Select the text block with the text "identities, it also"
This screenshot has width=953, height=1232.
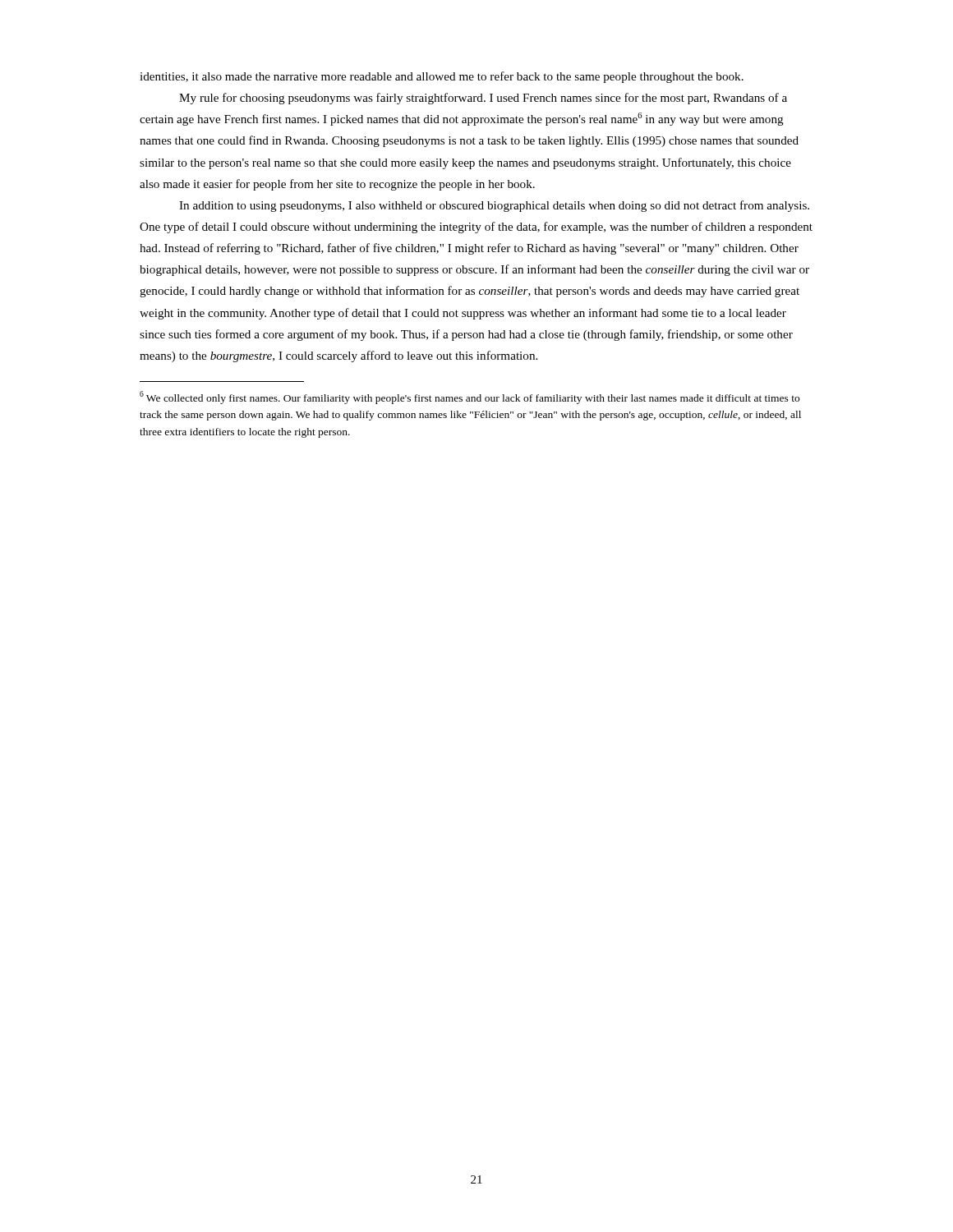[x=476, y=216]
